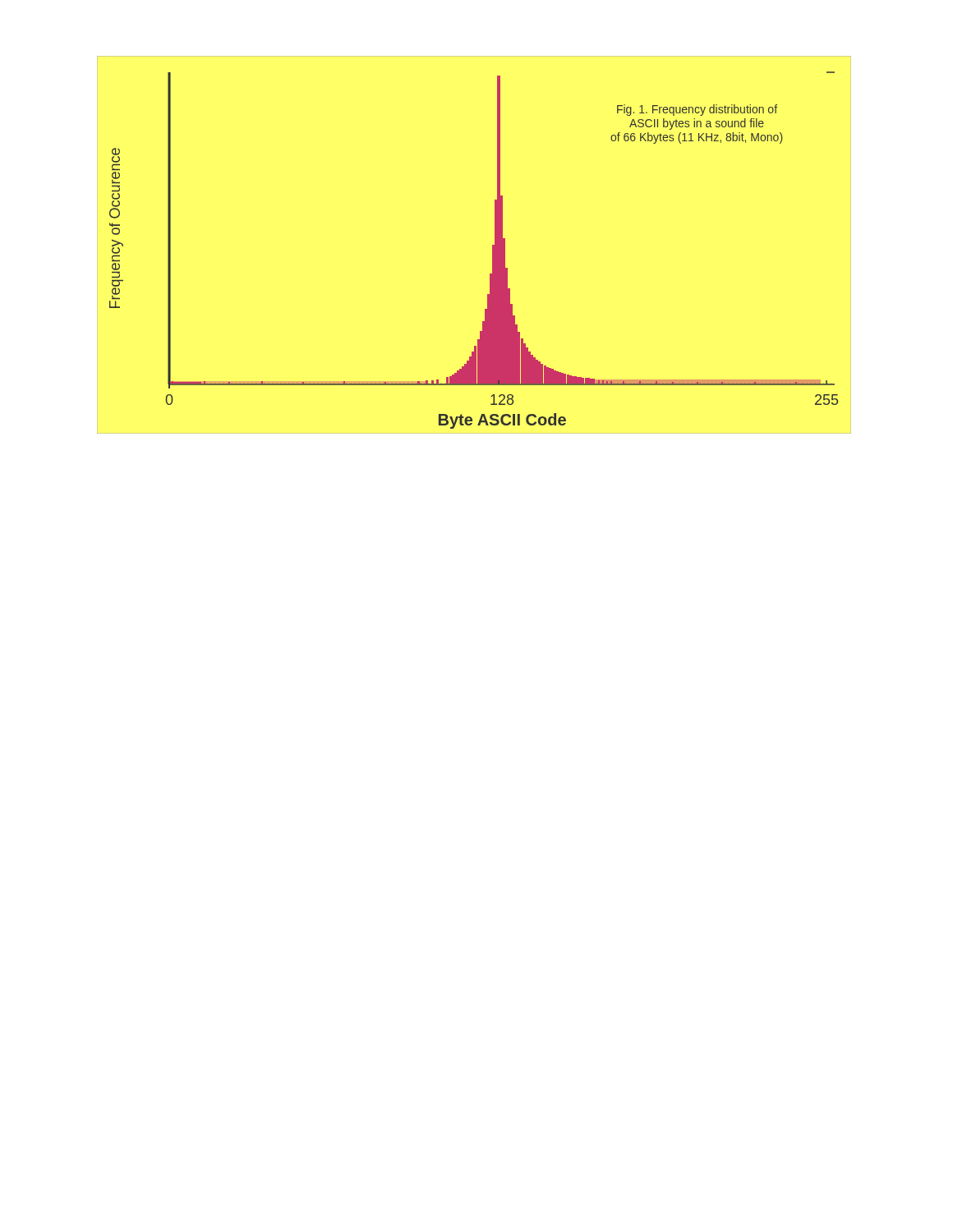Locate the continuous plot

point(474,245)
